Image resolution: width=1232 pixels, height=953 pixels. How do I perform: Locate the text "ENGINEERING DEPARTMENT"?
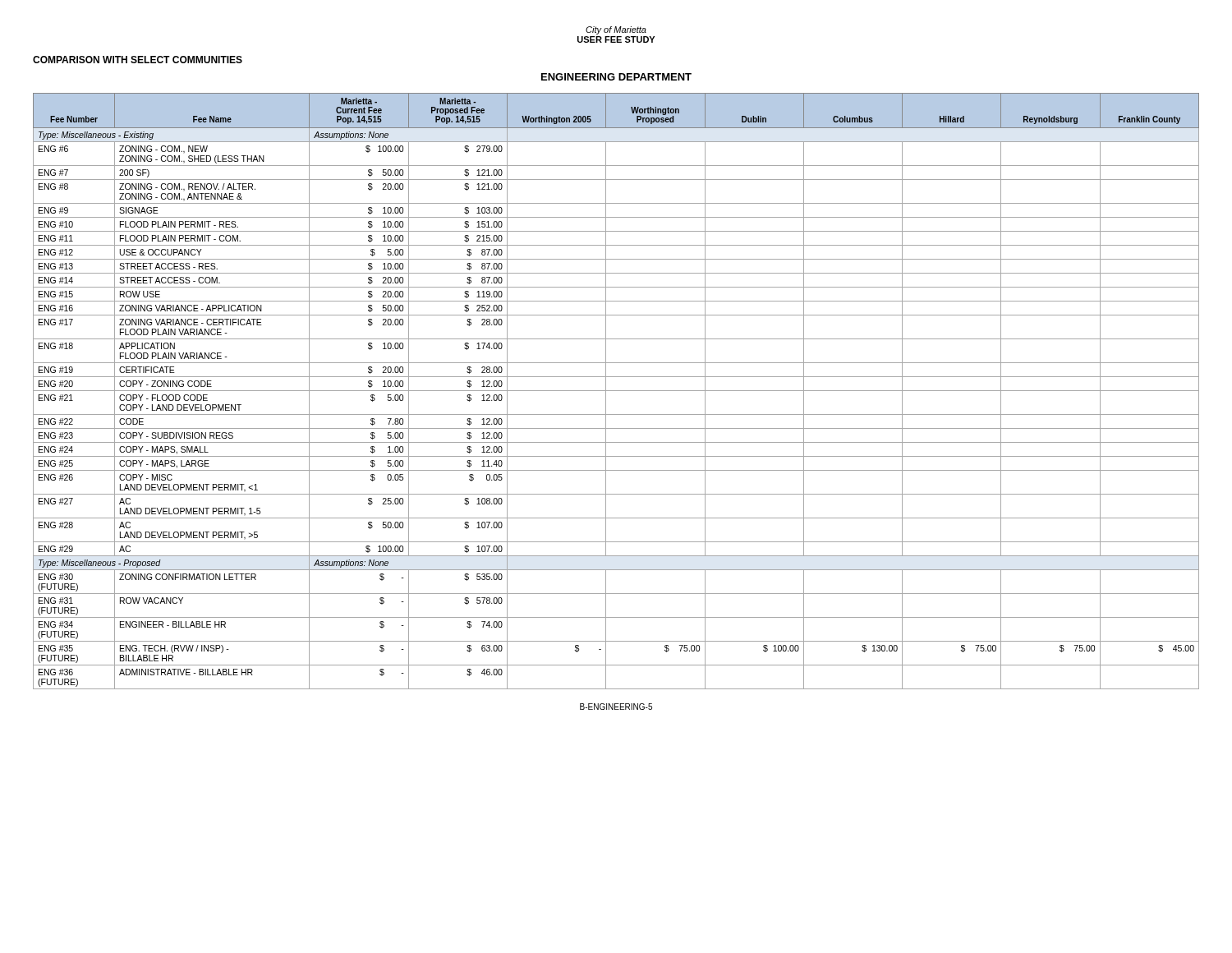point(616,77)
